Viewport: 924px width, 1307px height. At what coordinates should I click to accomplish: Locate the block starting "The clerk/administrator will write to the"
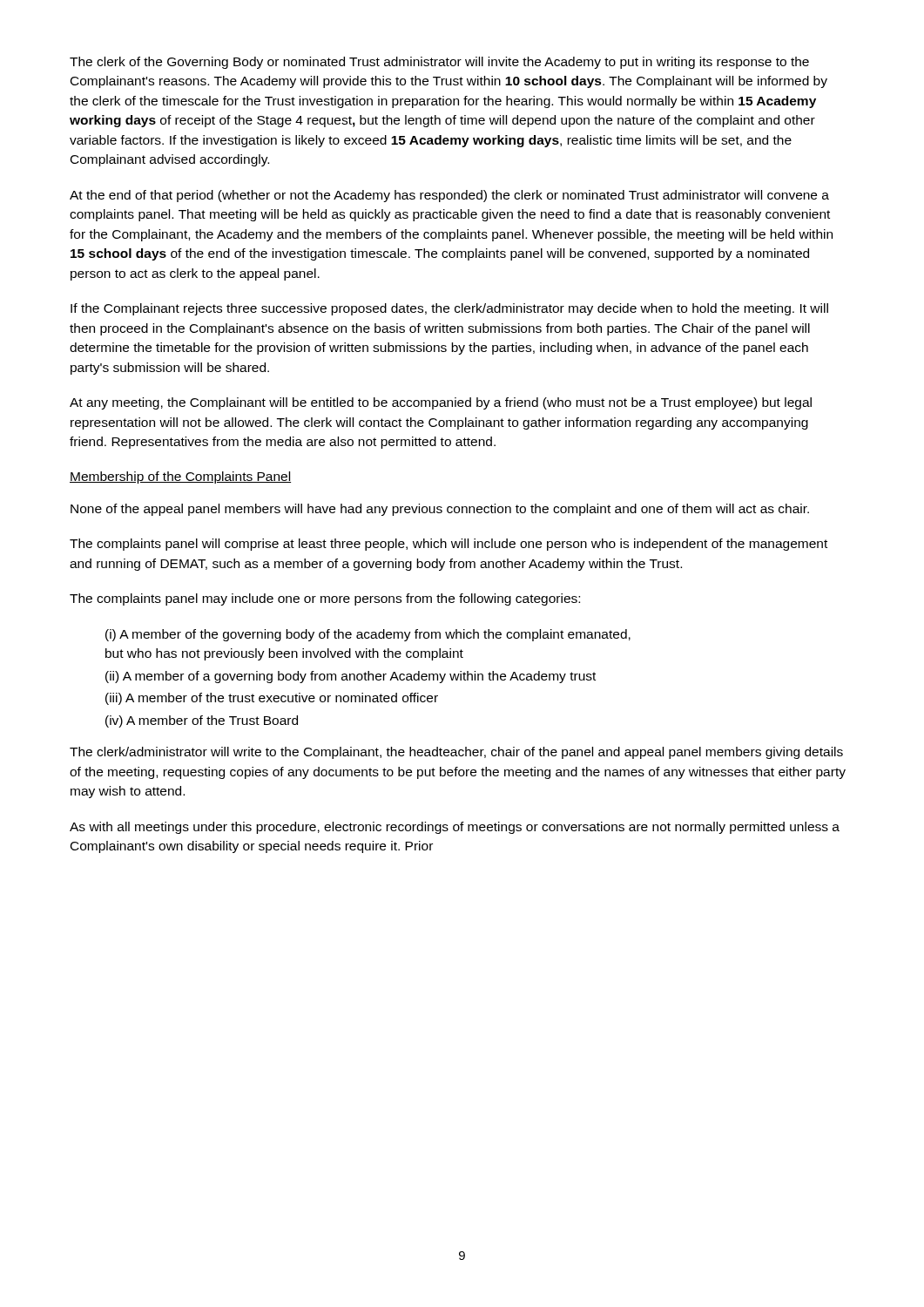[458, 771]
